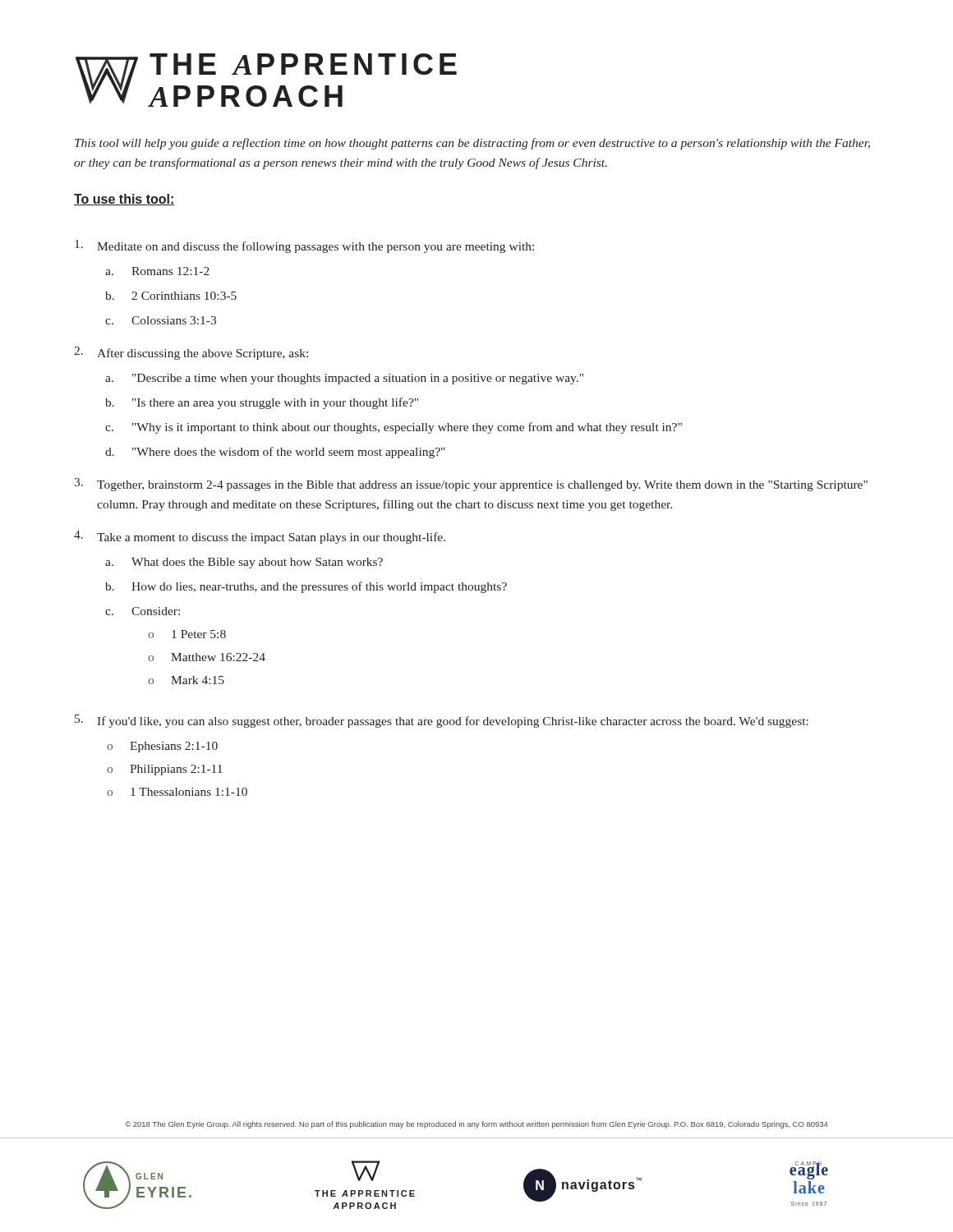Locate the list item that reads "3. Together, brainstorm 2-4 passages in the"

point(476,494)
